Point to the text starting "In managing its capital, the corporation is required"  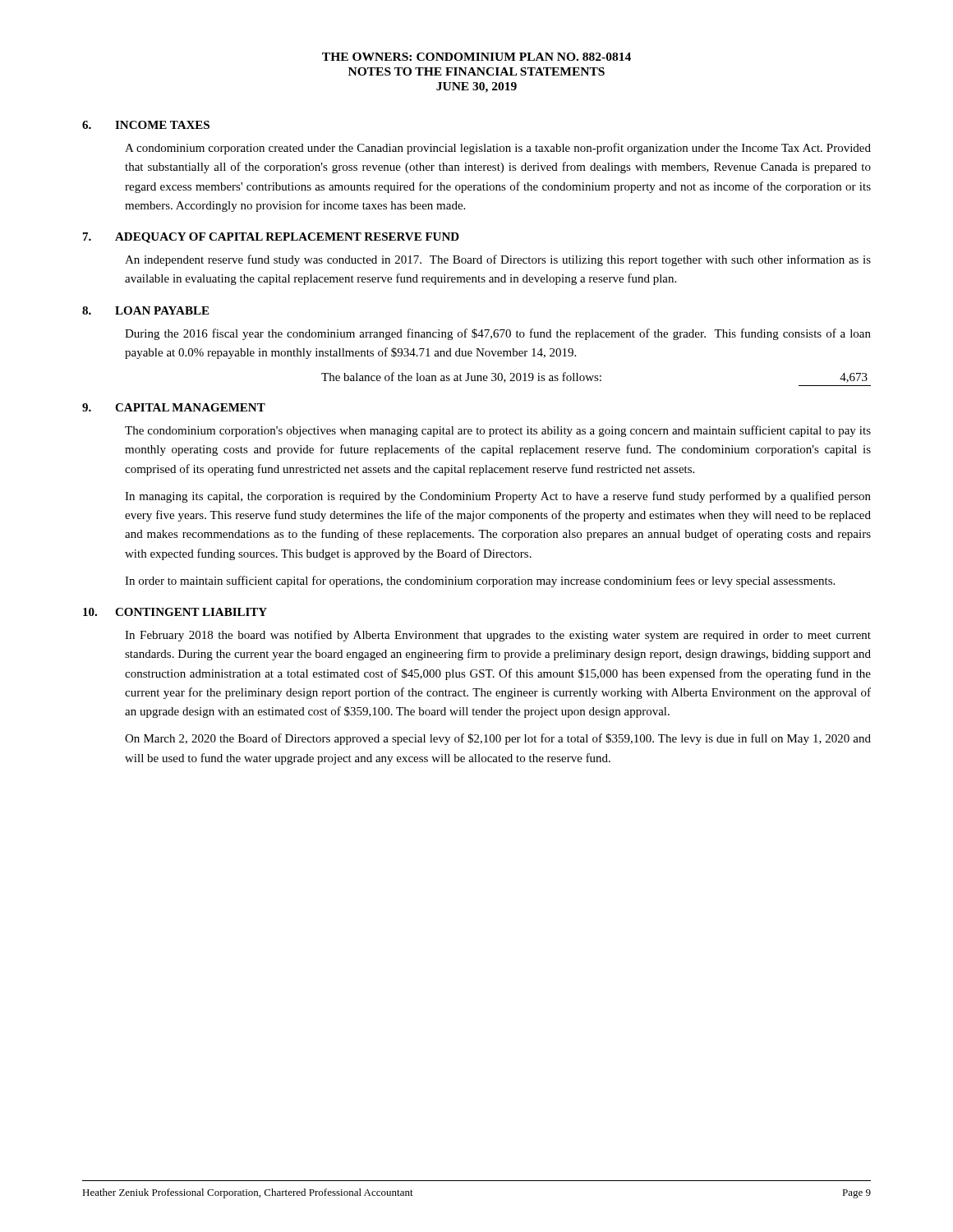point(498,525)
